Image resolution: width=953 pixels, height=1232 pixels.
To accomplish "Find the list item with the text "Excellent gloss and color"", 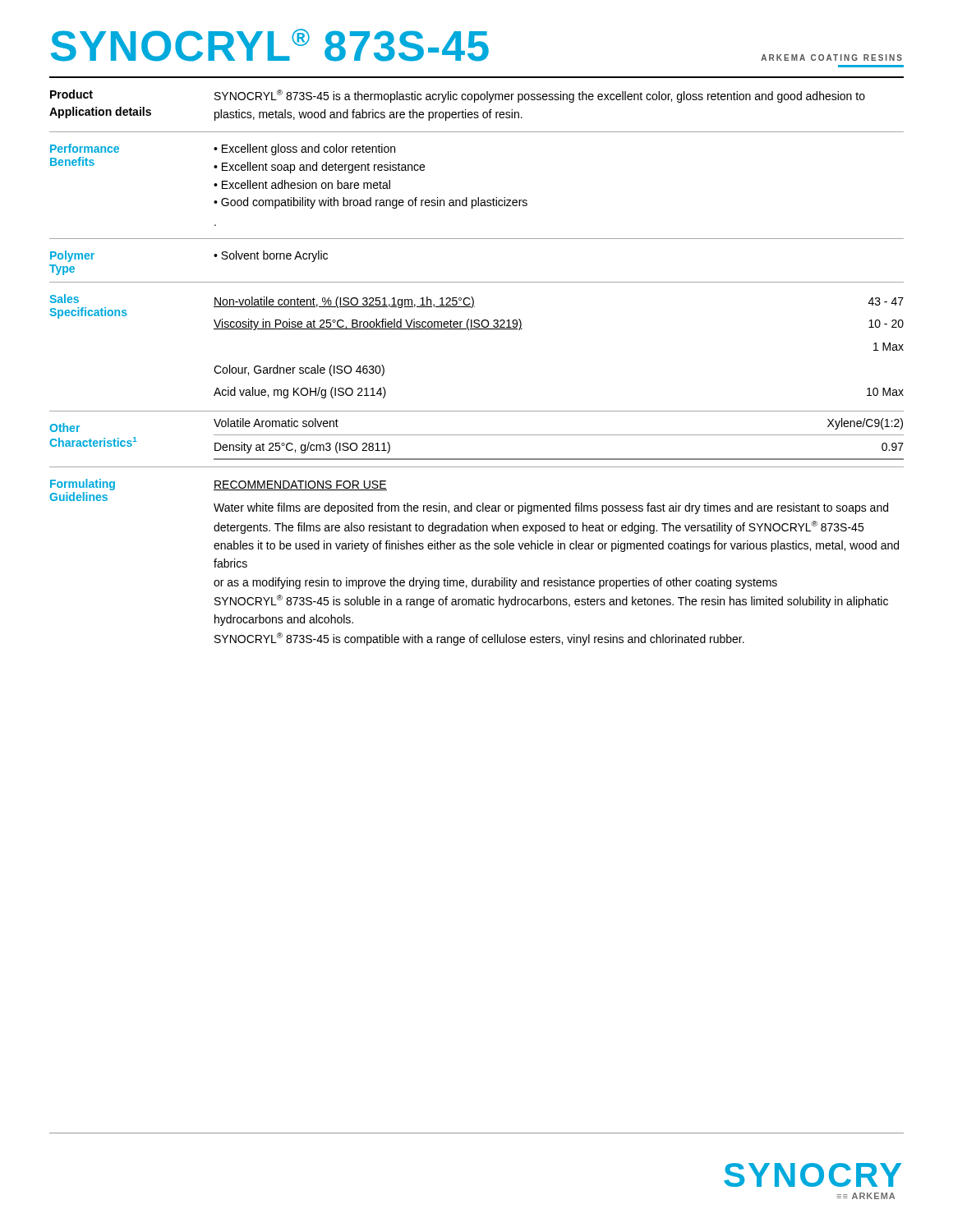I will (308, 149).
